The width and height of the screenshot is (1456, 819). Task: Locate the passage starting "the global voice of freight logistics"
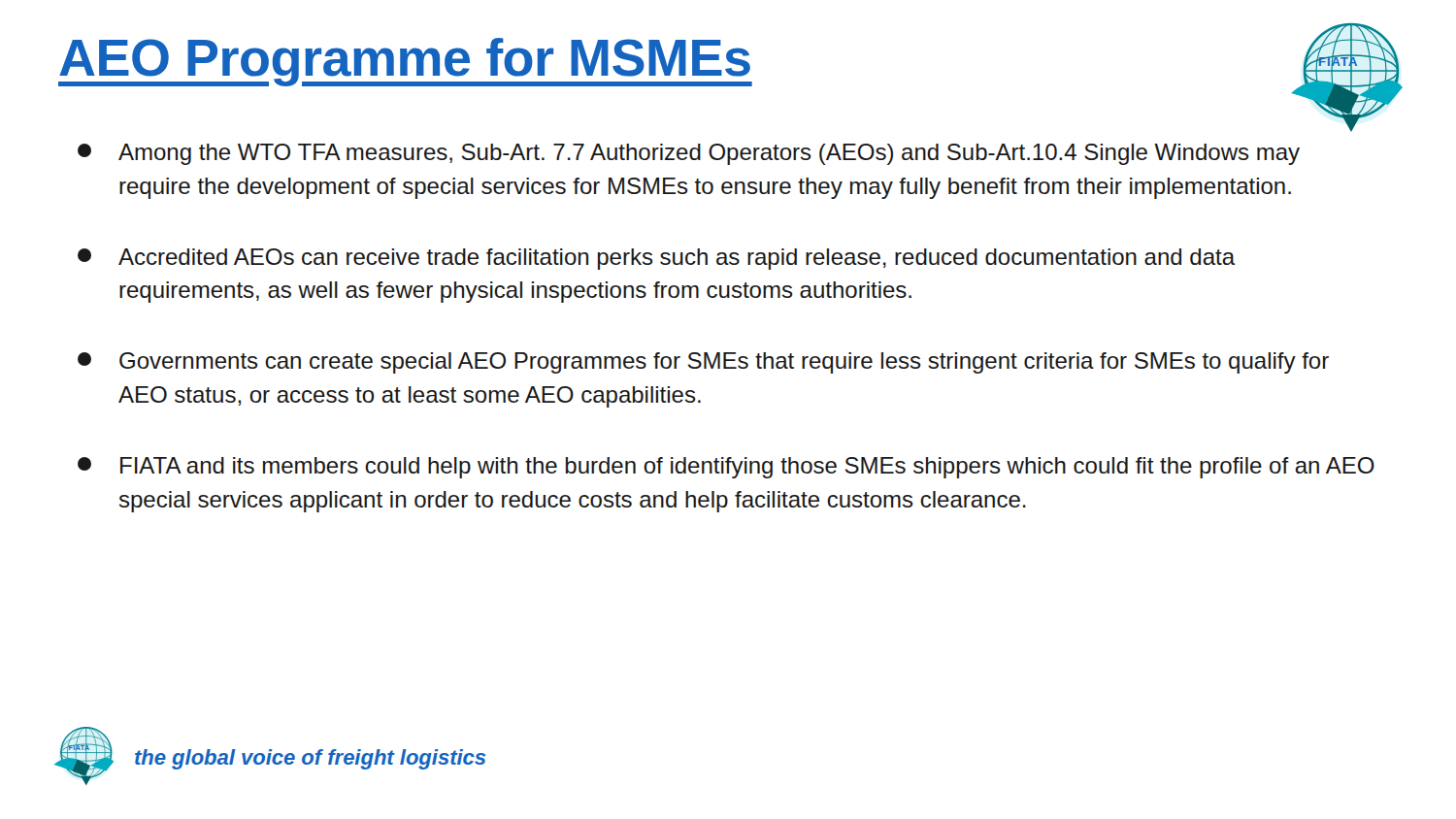(310, 757)
